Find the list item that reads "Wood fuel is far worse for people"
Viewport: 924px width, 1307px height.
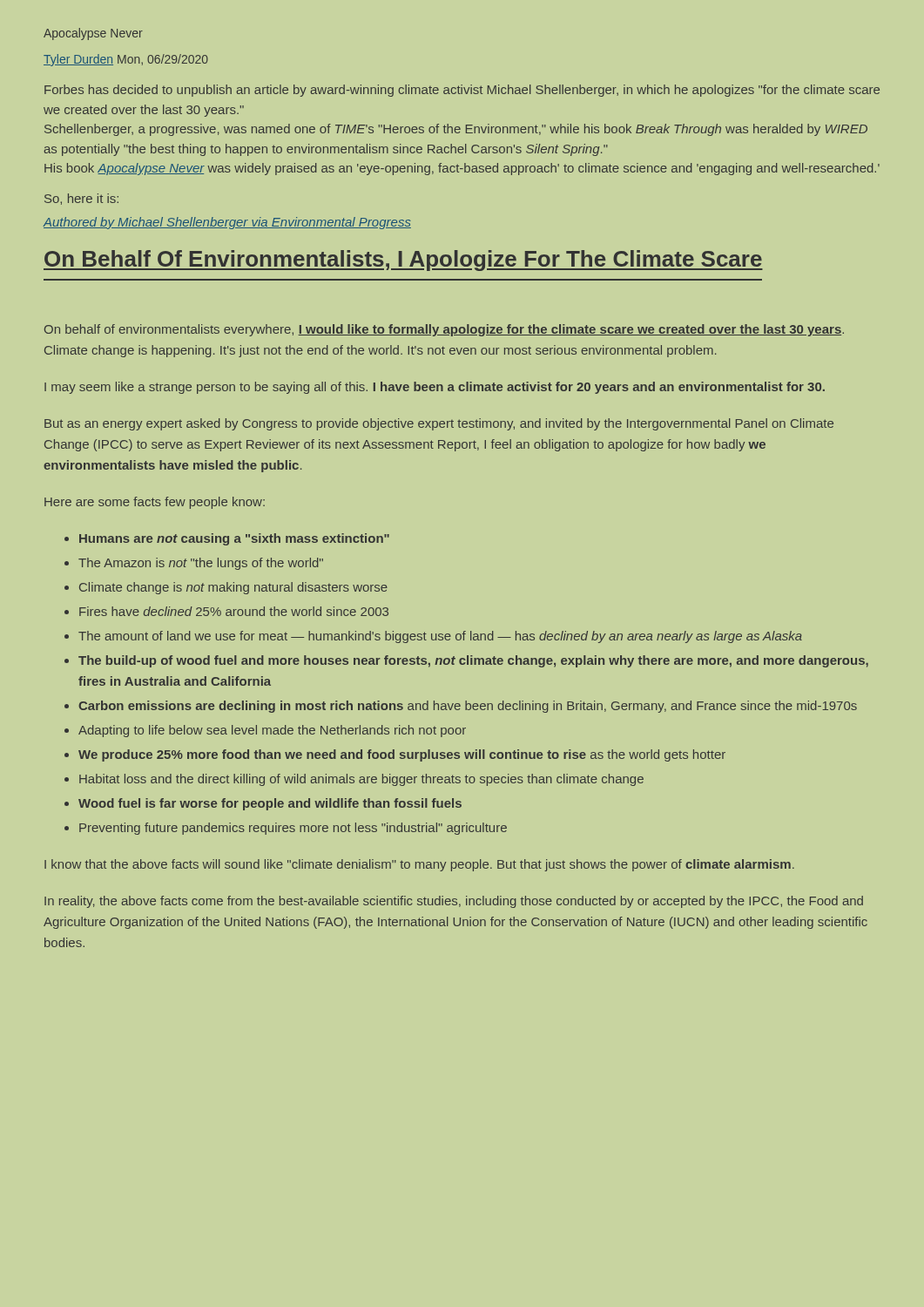(x=270, y=803)
